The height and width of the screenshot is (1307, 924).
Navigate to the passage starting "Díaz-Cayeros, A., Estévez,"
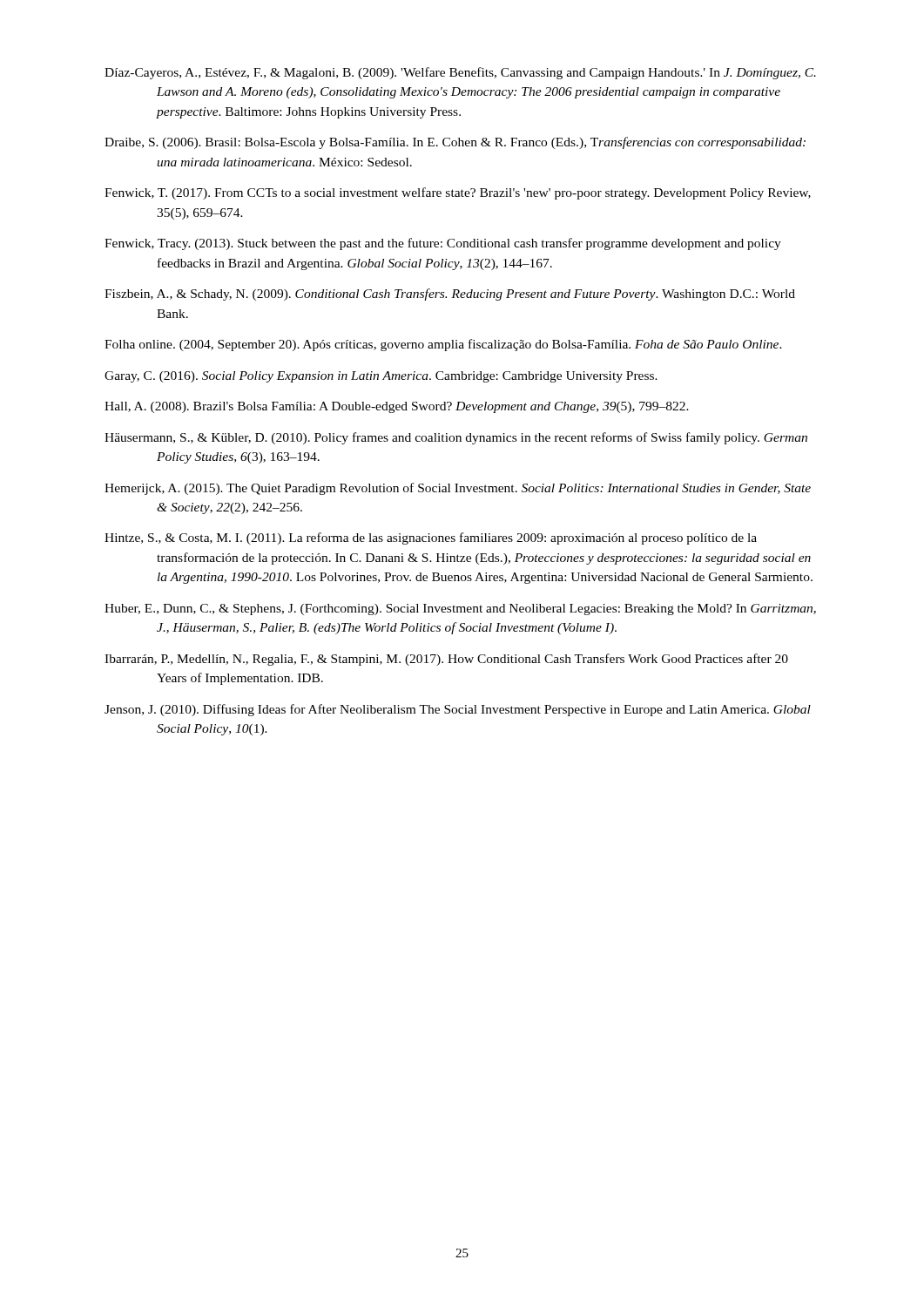tap(461, 91)
